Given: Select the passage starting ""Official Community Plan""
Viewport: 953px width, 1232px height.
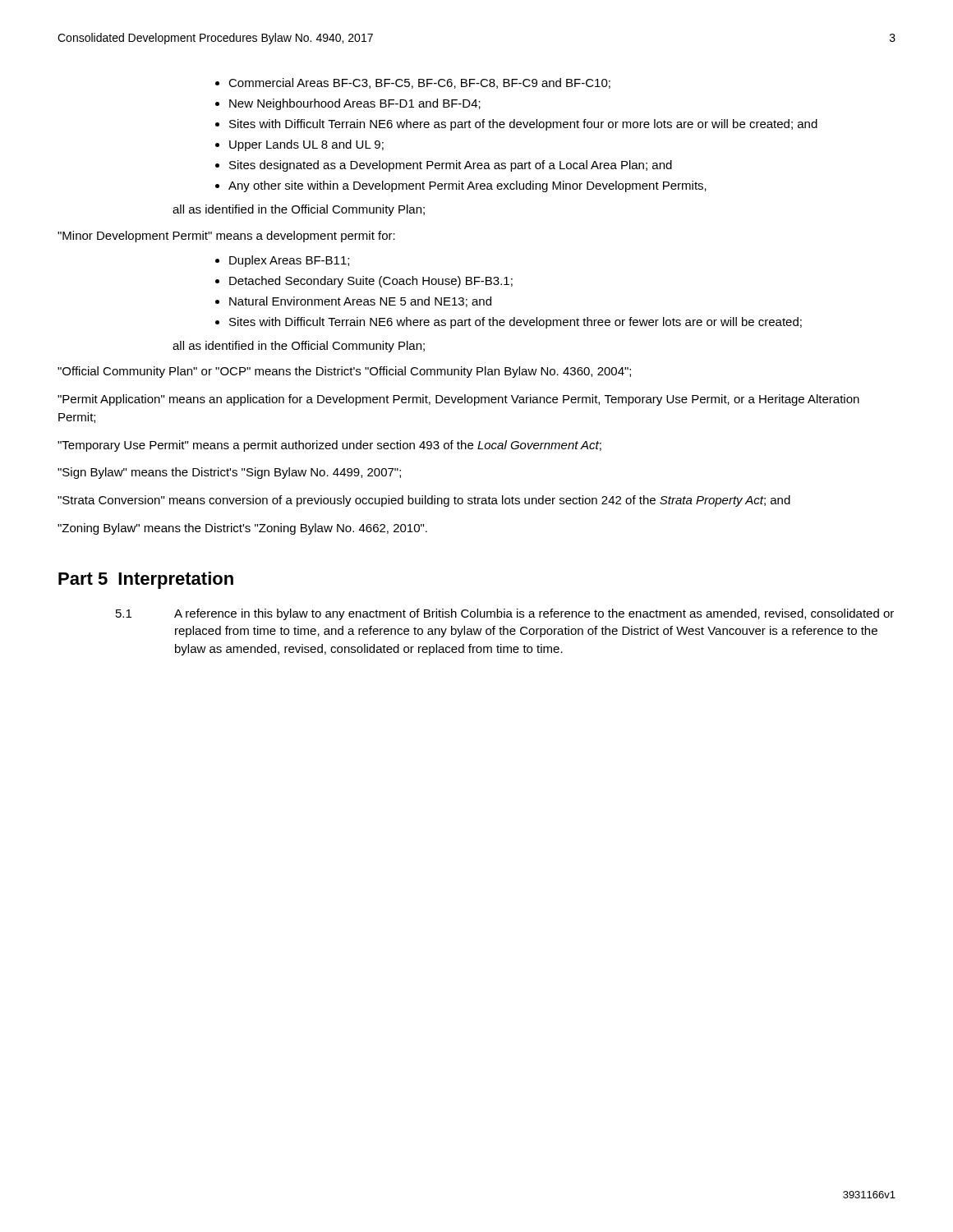Looking at the screenshot, I should pos(345,371).
